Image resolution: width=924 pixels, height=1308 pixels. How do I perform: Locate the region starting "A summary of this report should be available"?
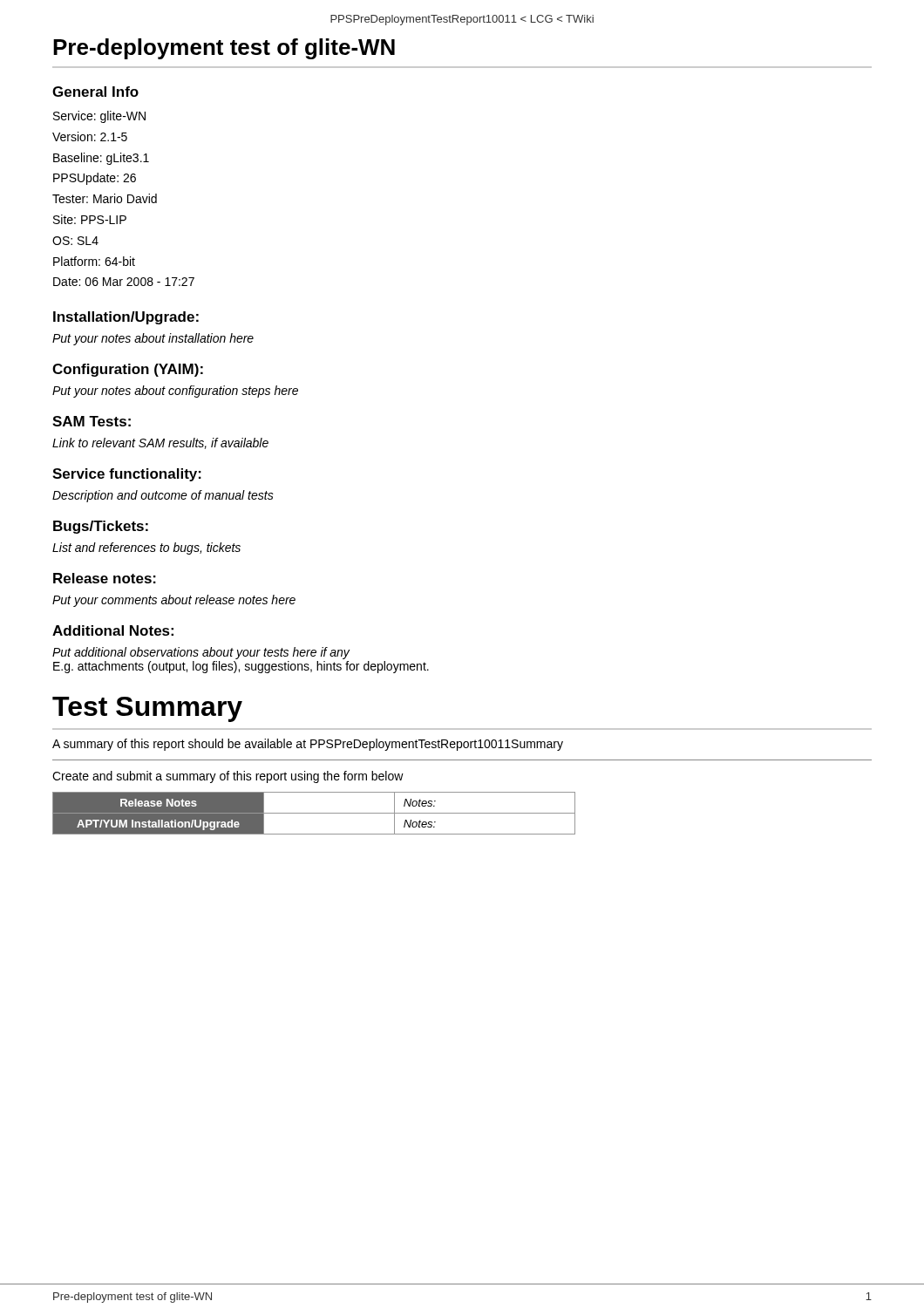[x=308, y=744]
